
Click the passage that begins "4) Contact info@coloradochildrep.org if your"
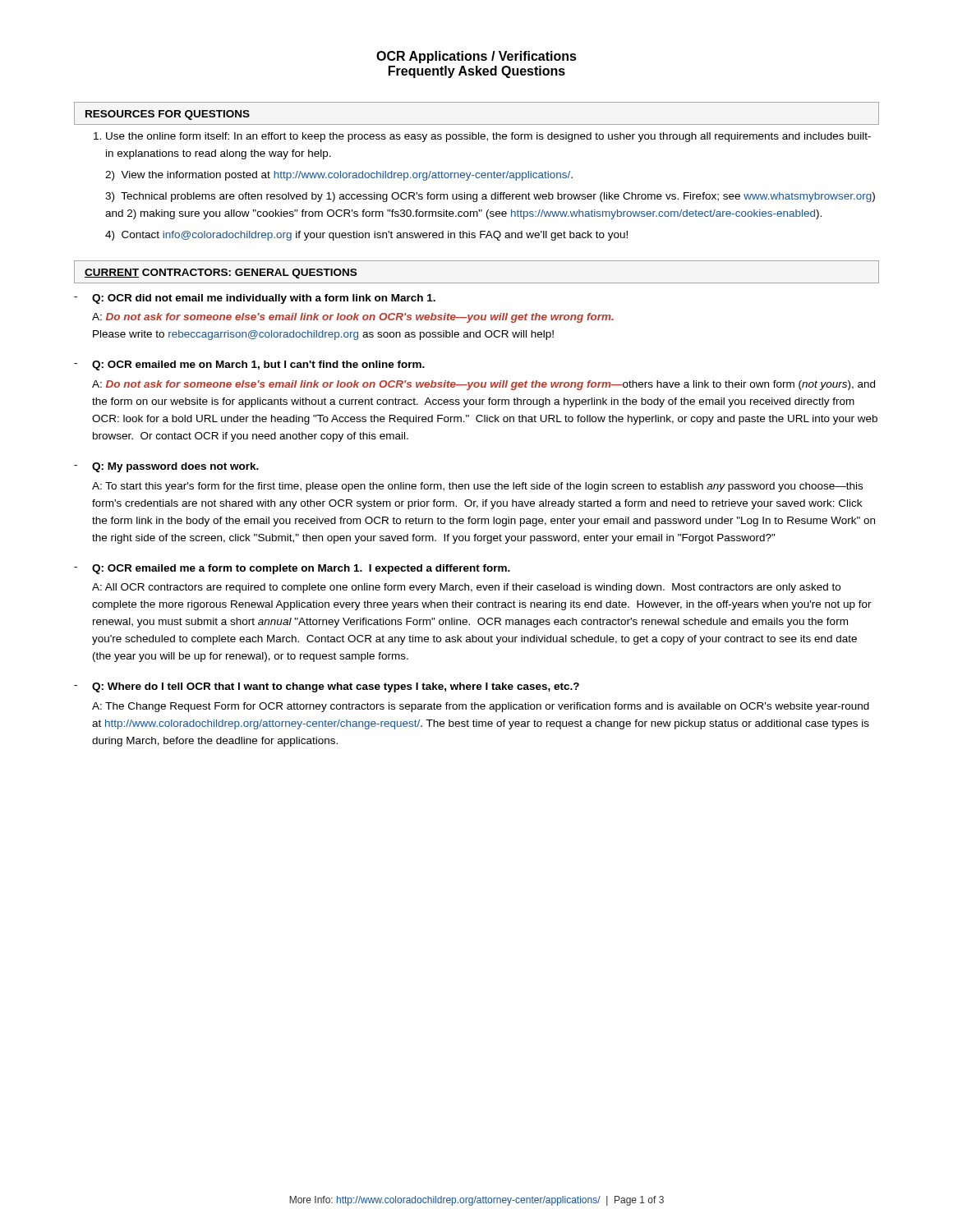pos(367,234)
